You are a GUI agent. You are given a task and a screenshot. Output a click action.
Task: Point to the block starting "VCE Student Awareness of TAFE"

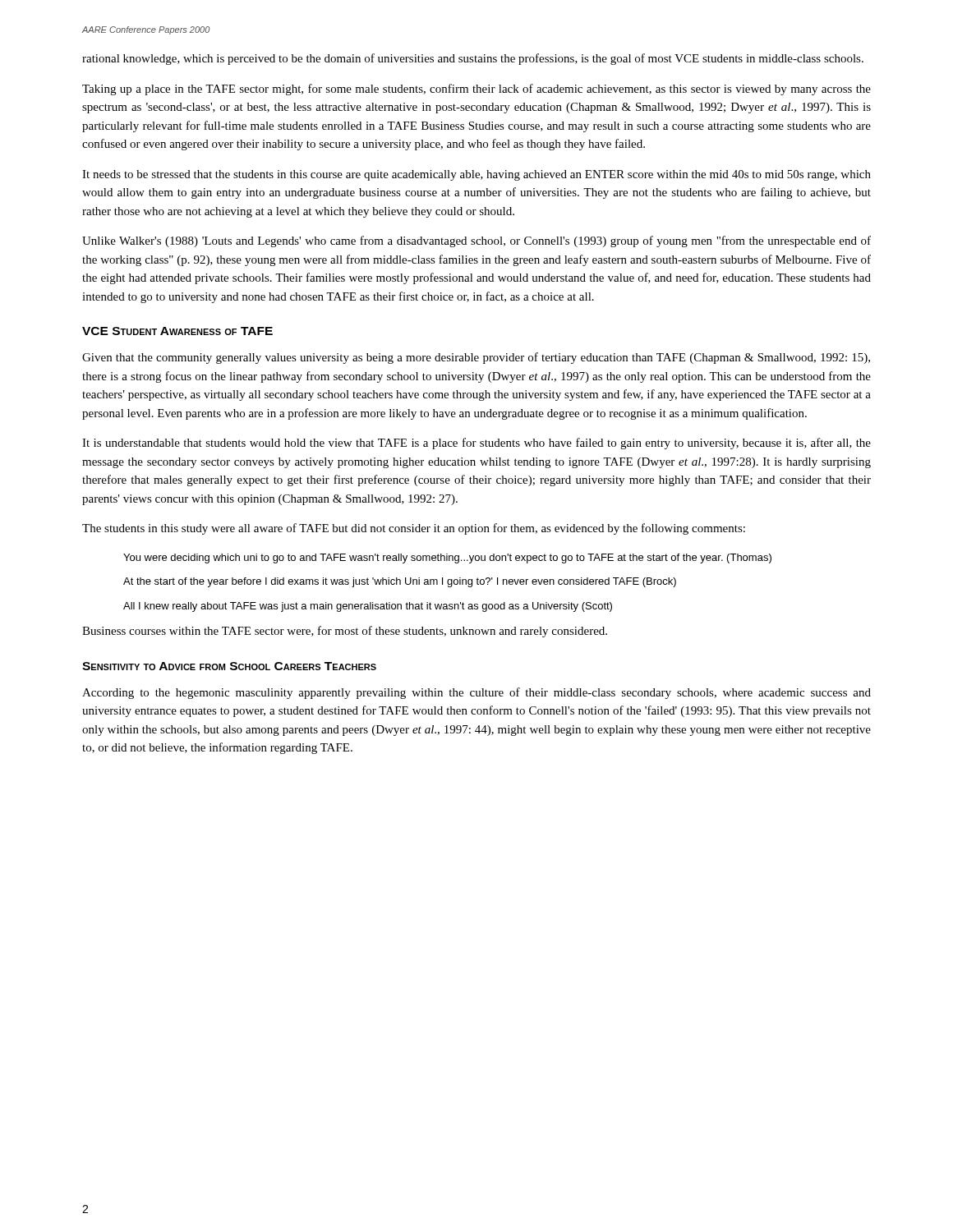(x=177, y=331)
